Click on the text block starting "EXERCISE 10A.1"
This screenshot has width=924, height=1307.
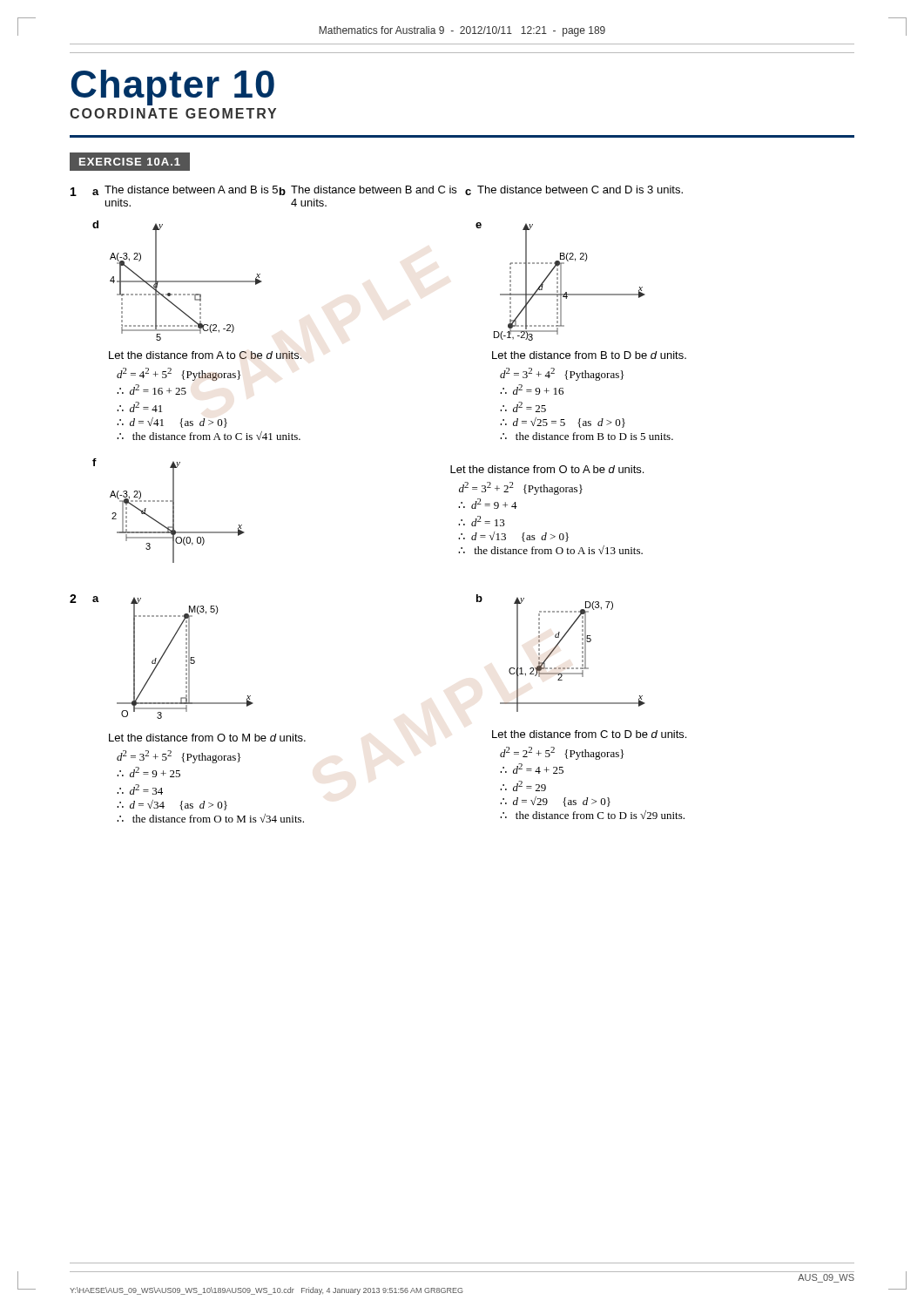[x=130, y=162]
